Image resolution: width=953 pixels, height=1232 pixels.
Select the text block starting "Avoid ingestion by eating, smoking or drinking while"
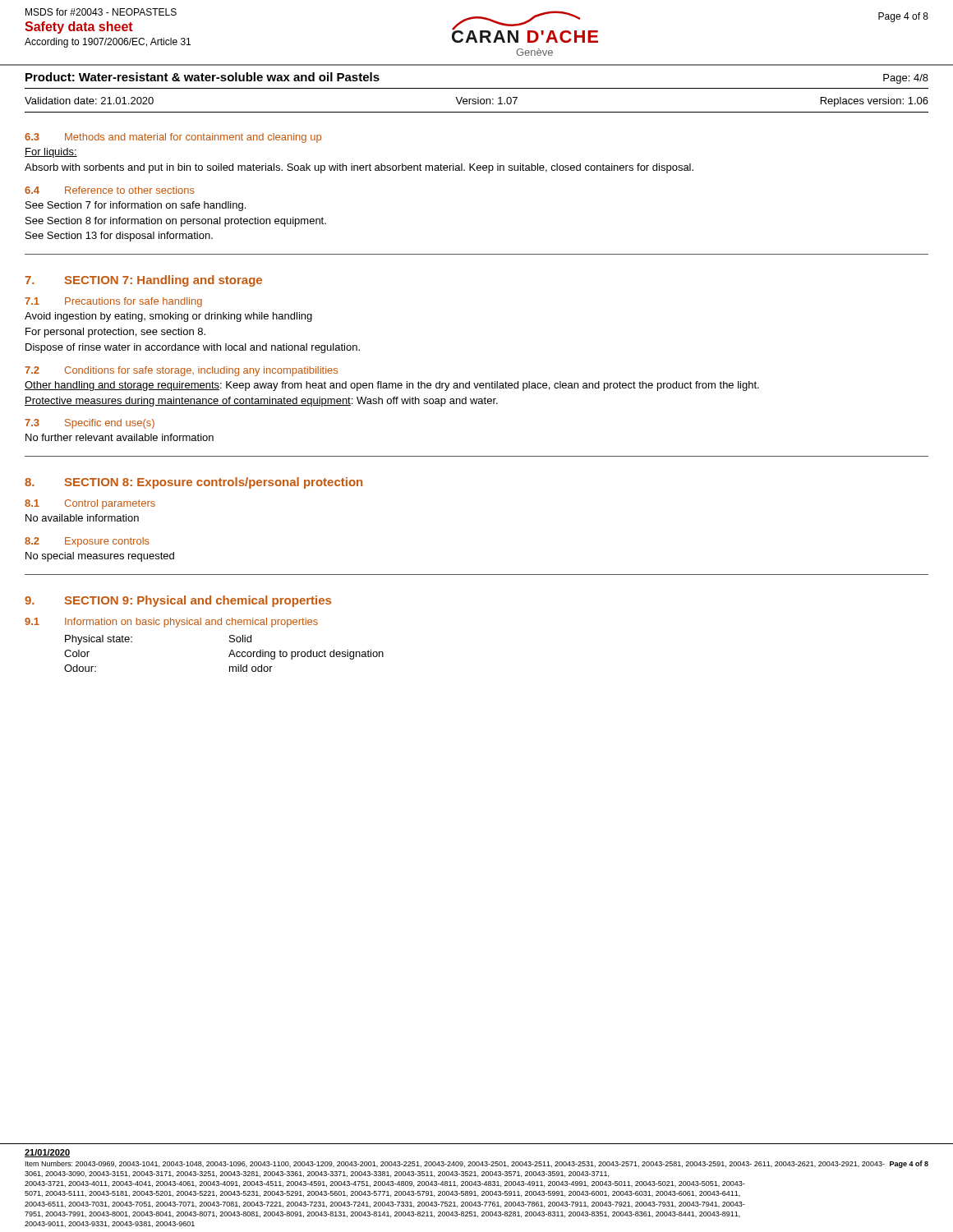pyautogui.click(x=193, y=331)
